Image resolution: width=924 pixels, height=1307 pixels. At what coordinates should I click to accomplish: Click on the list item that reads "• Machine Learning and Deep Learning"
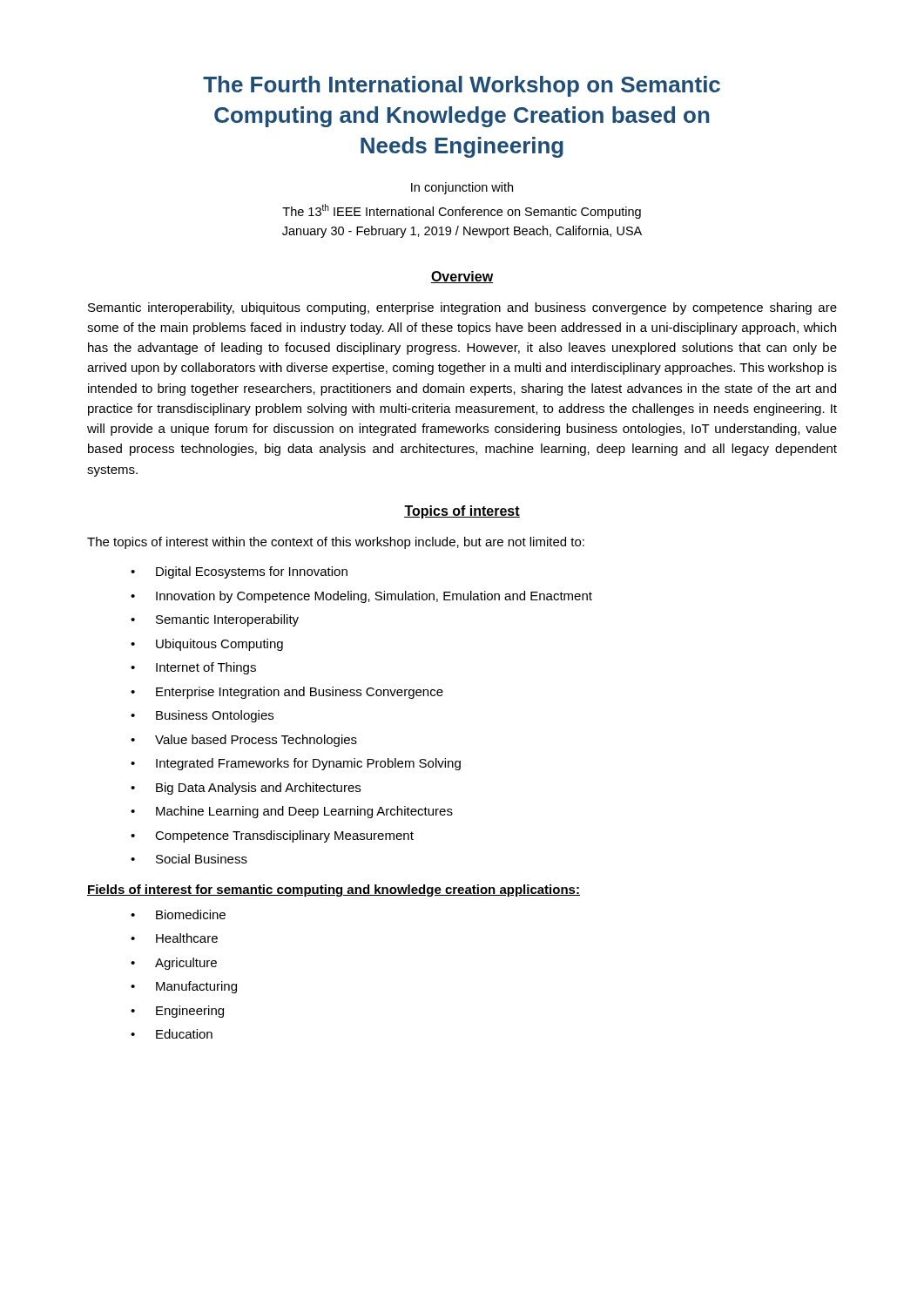click(292, 812)
